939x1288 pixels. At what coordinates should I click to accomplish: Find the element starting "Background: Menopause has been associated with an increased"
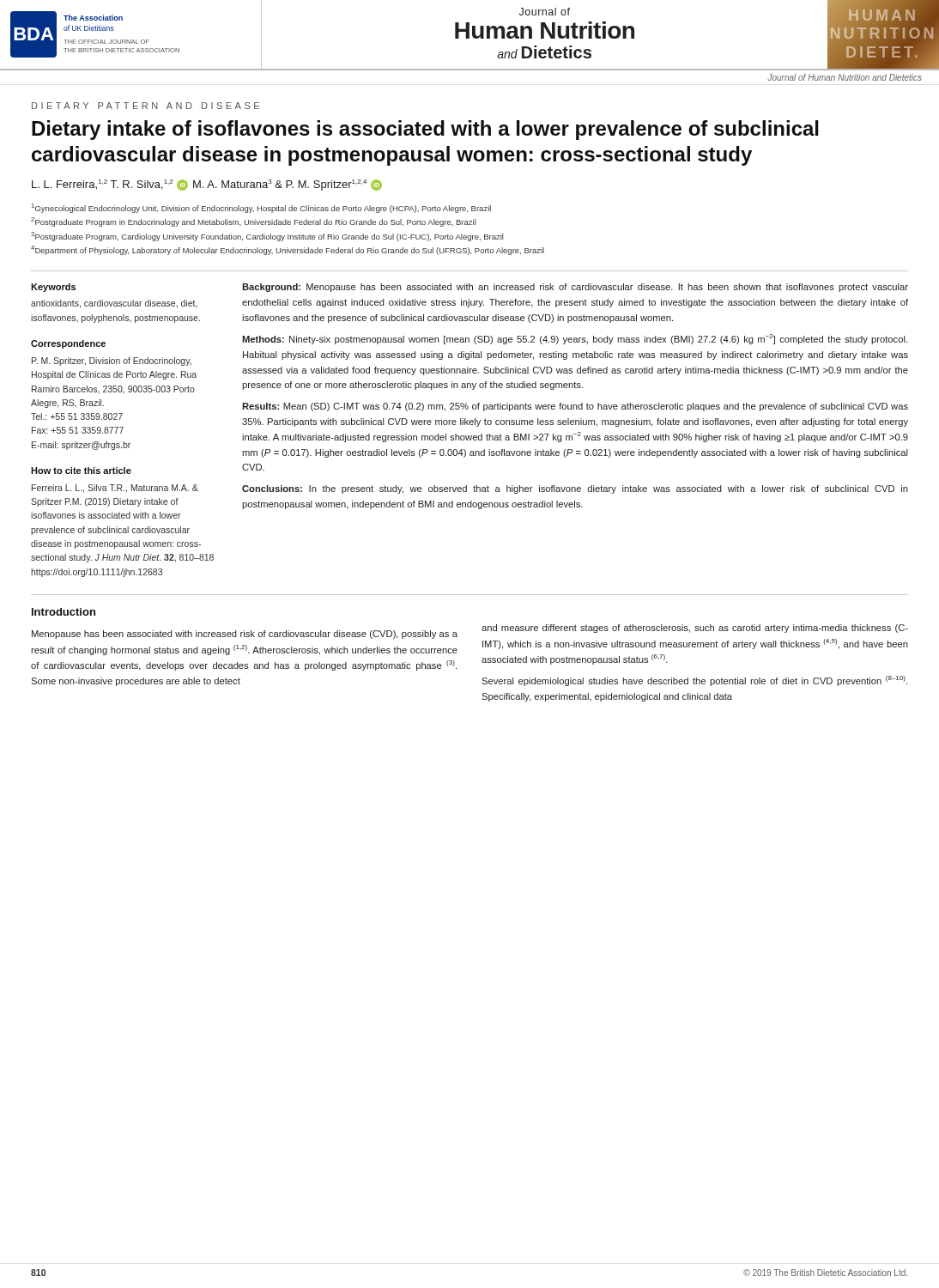[575, 396]
